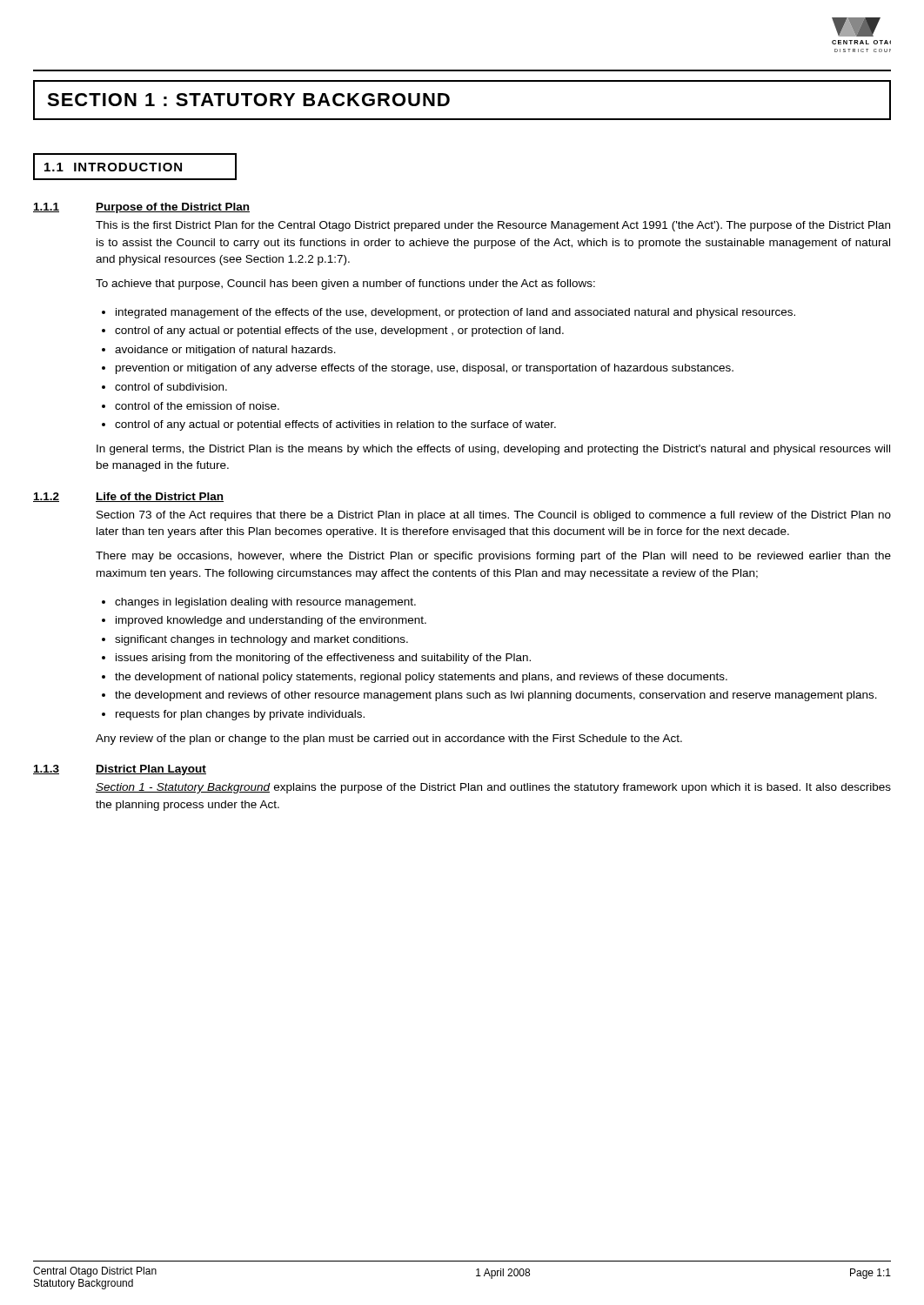
Task: Navigate to the text block starting "the development and reviews of"
Action: [503, 695]
